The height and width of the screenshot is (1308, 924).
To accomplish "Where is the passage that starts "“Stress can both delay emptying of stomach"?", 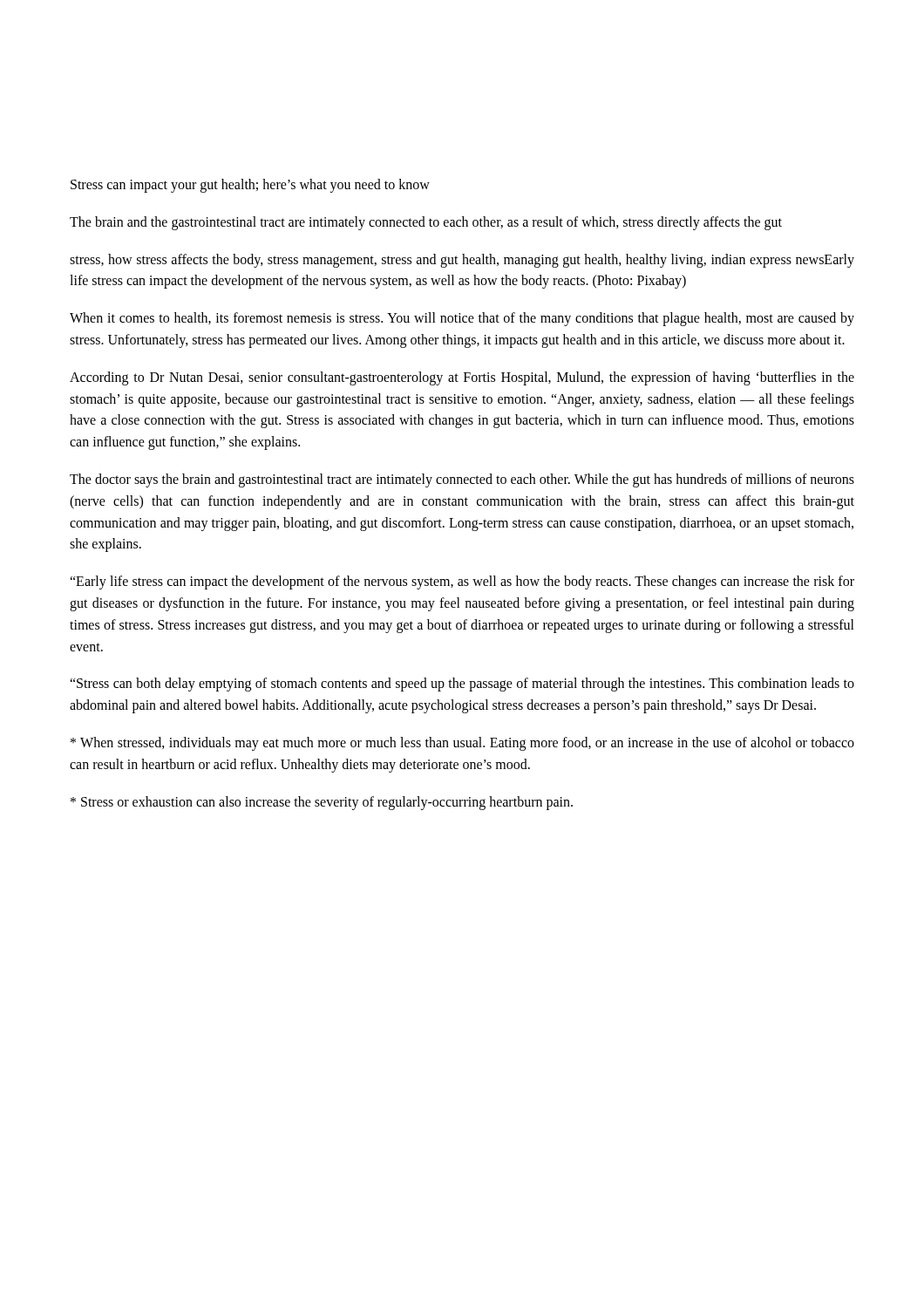I will [x=462, y=694].
